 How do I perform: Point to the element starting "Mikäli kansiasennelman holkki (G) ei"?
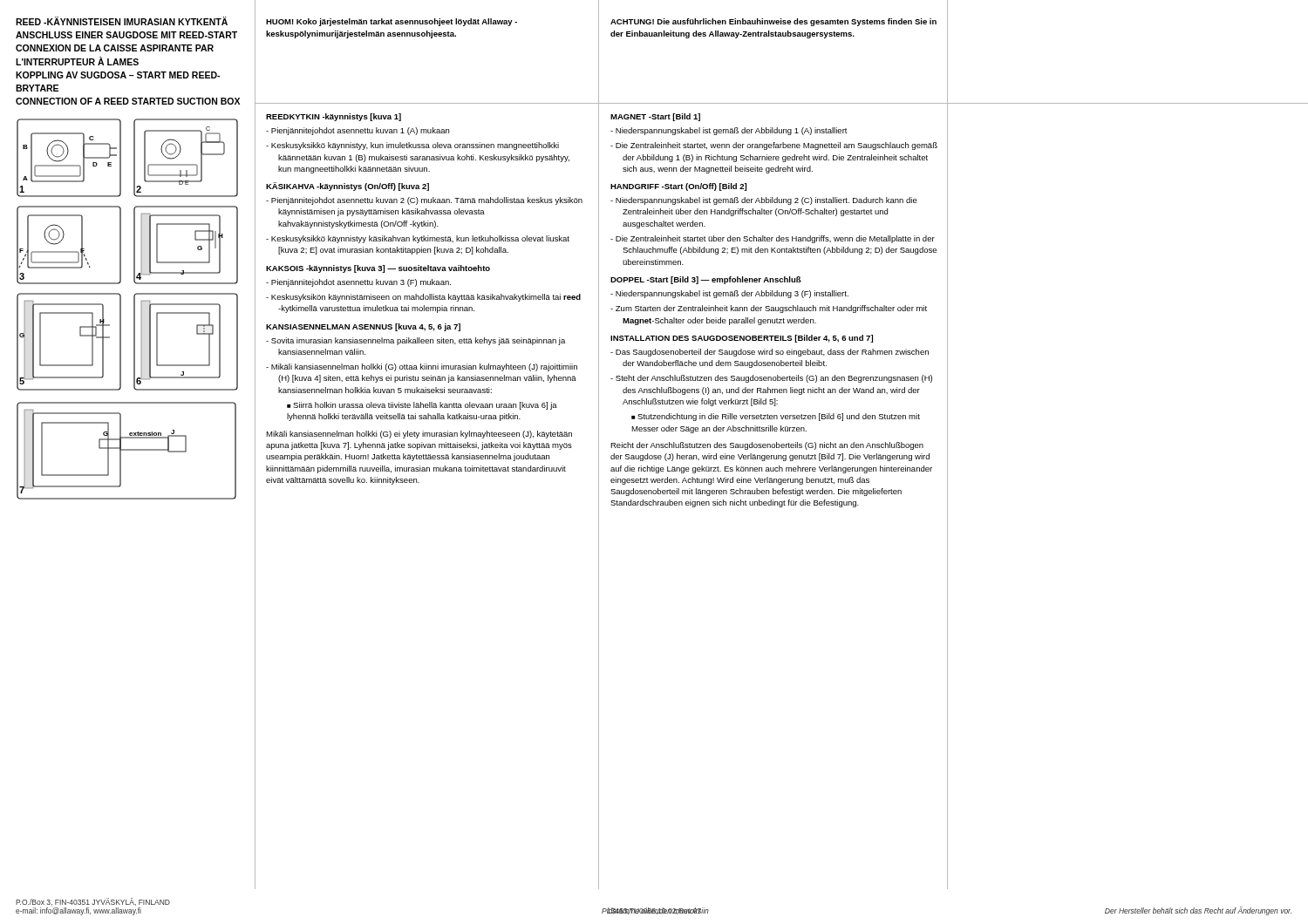coord(419,457)
